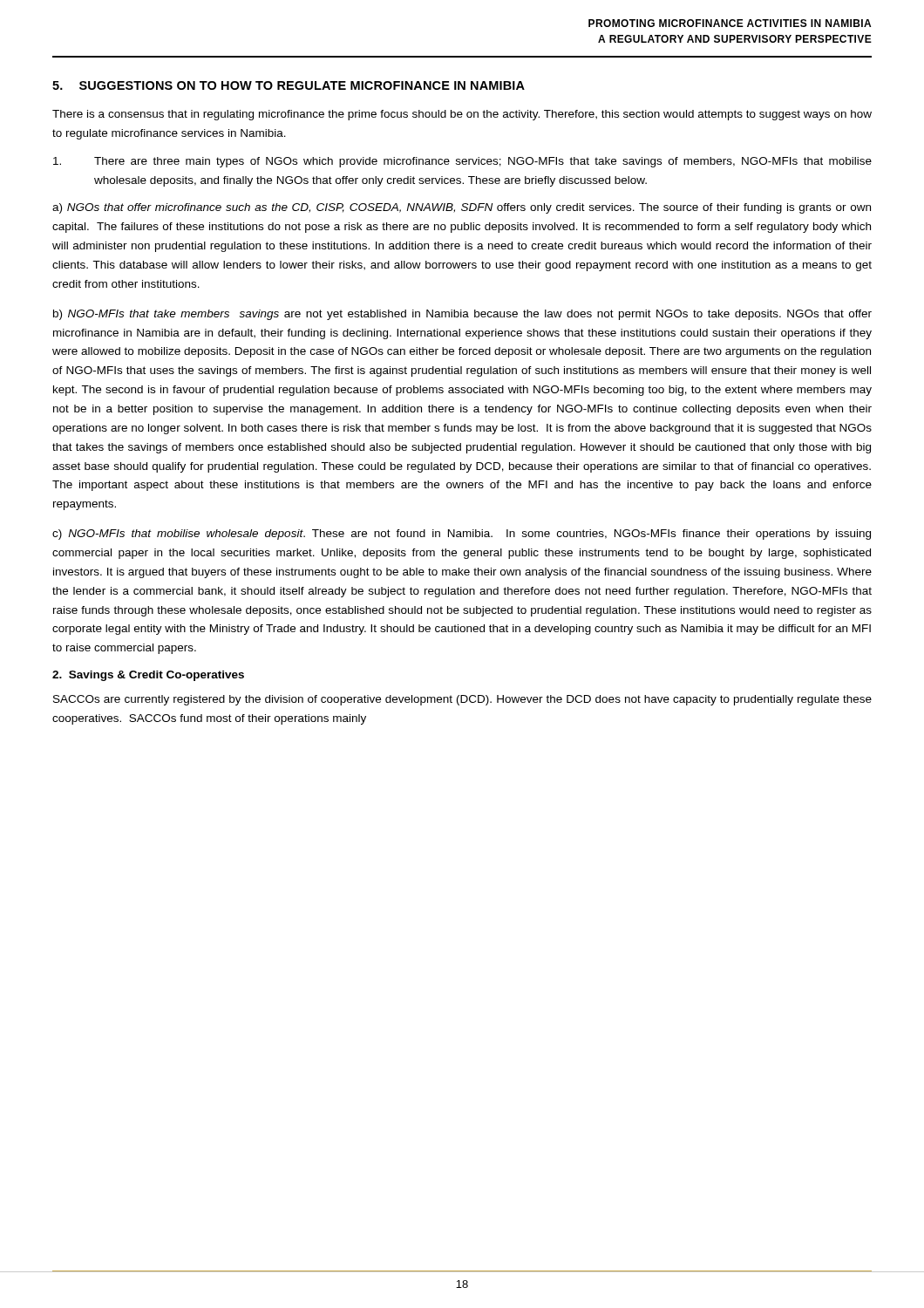The image size is (924, 1308).
Task: Locate the region starting "c) NGO-MFIs that mobilise wholesale"
Action: [462, 591]
